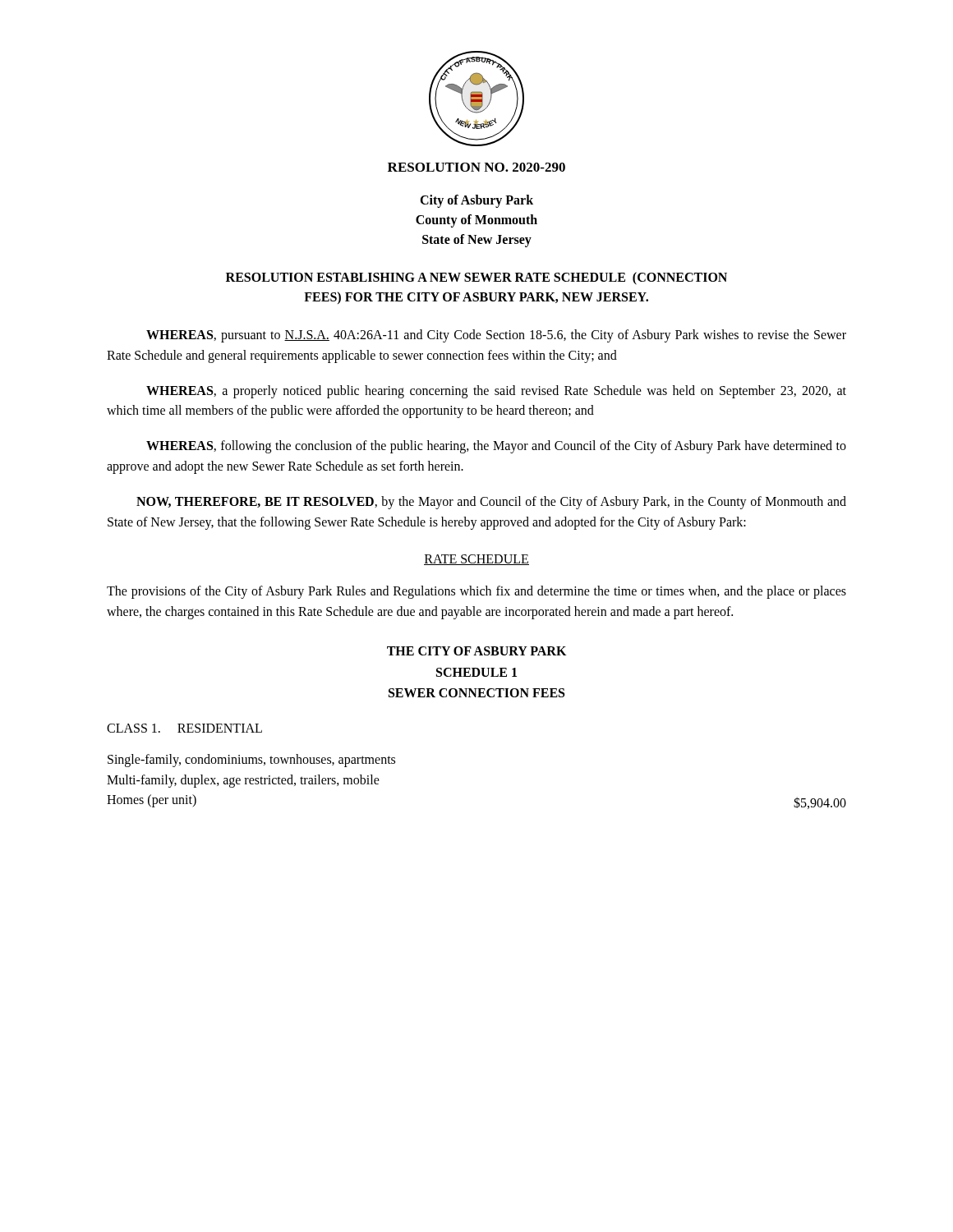Screen dimensions: 1232x953
Task: Navigate to the passage starting "RATE SCHEDULE"
Action: pyautogui.click(x=476, y=559)
